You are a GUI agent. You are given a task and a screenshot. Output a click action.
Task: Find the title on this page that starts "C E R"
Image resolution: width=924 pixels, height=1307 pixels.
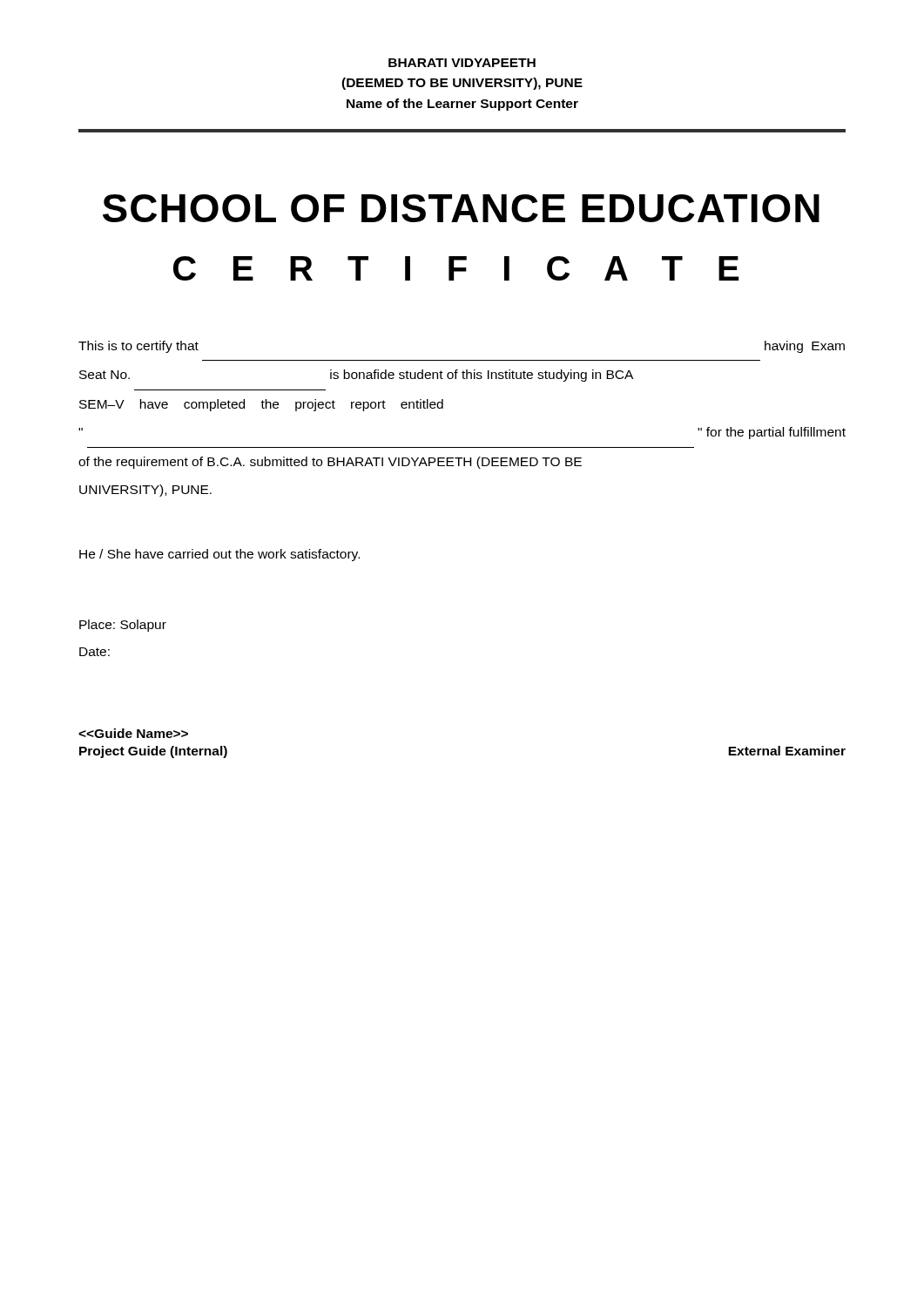(x=462, y=268)
